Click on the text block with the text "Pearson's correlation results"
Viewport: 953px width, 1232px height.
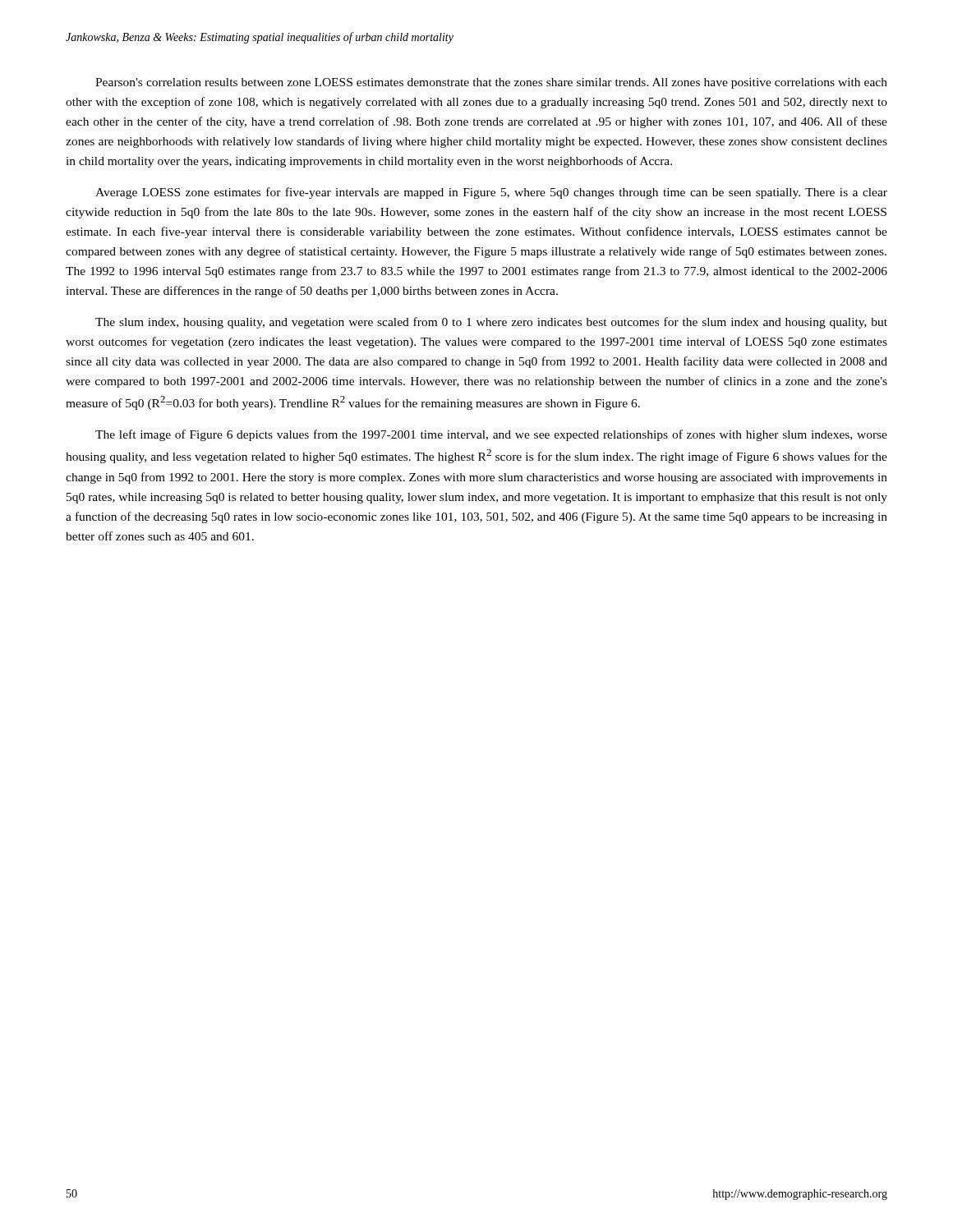click(476, 121)
